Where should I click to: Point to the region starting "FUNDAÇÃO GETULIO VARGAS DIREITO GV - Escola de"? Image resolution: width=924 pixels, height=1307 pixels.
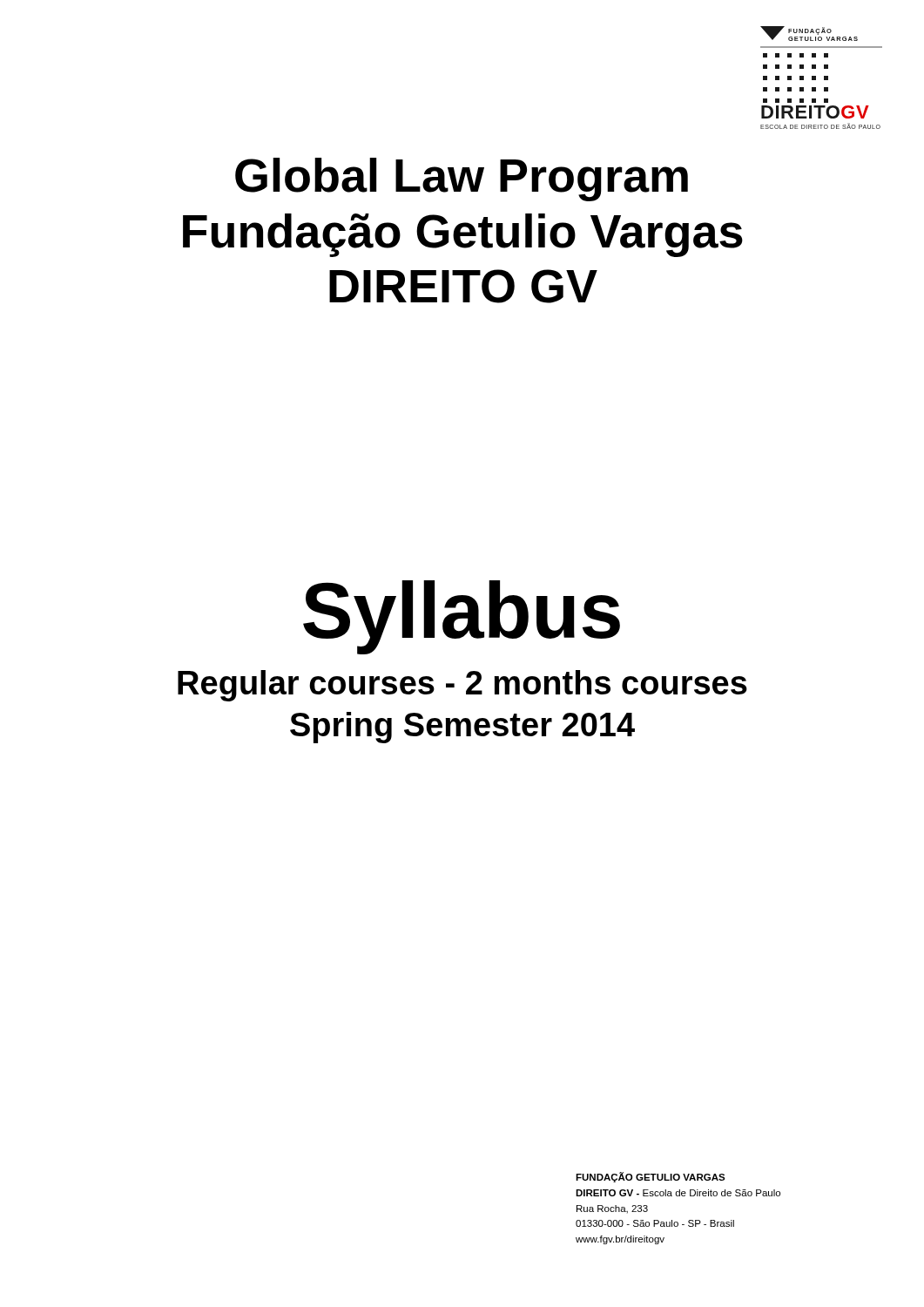pos(698,1209)
